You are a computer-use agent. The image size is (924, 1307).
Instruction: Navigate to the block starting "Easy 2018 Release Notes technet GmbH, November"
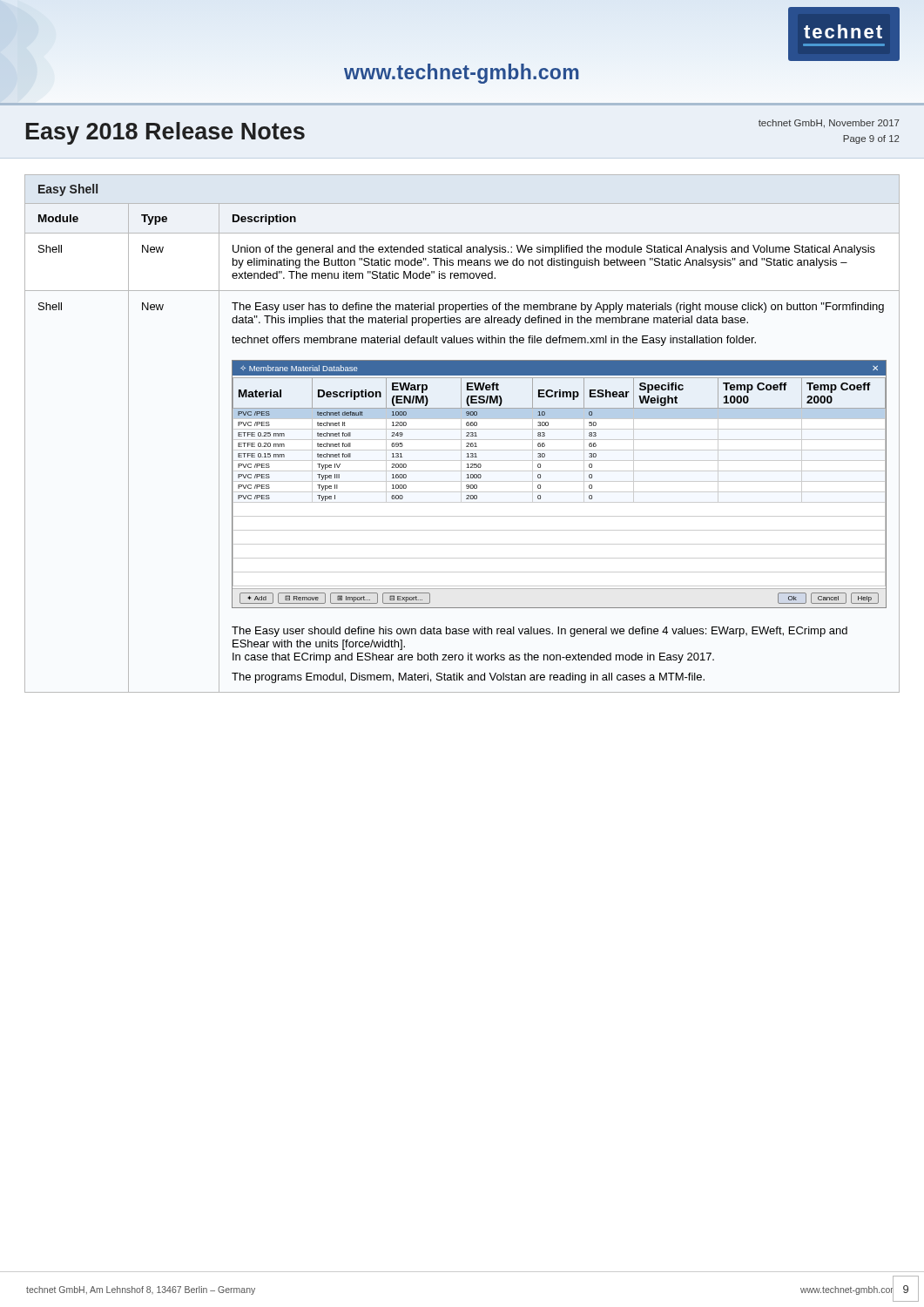[x=168, y=132]
